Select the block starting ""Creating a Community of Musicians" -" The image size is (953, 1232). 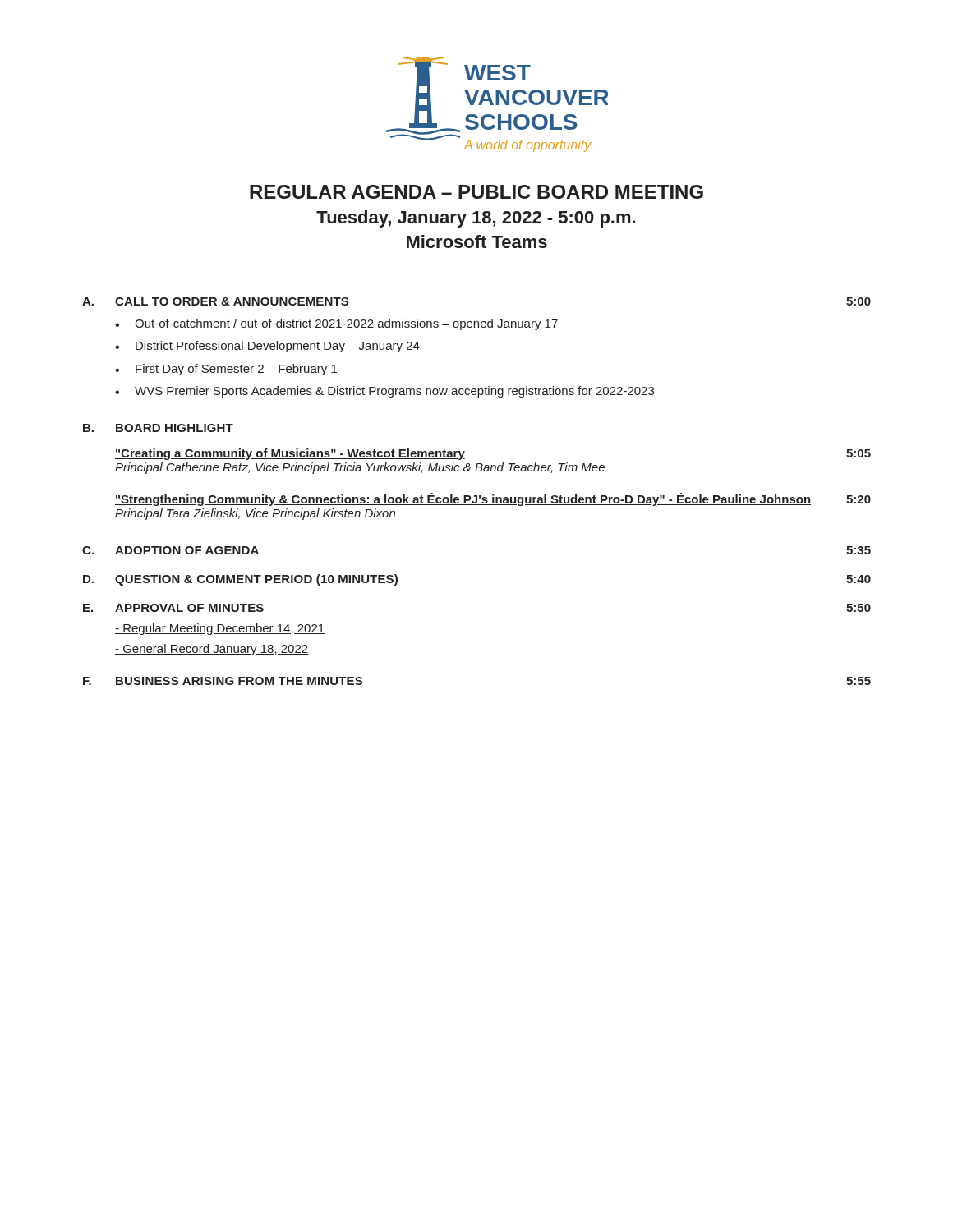(493, 460)
